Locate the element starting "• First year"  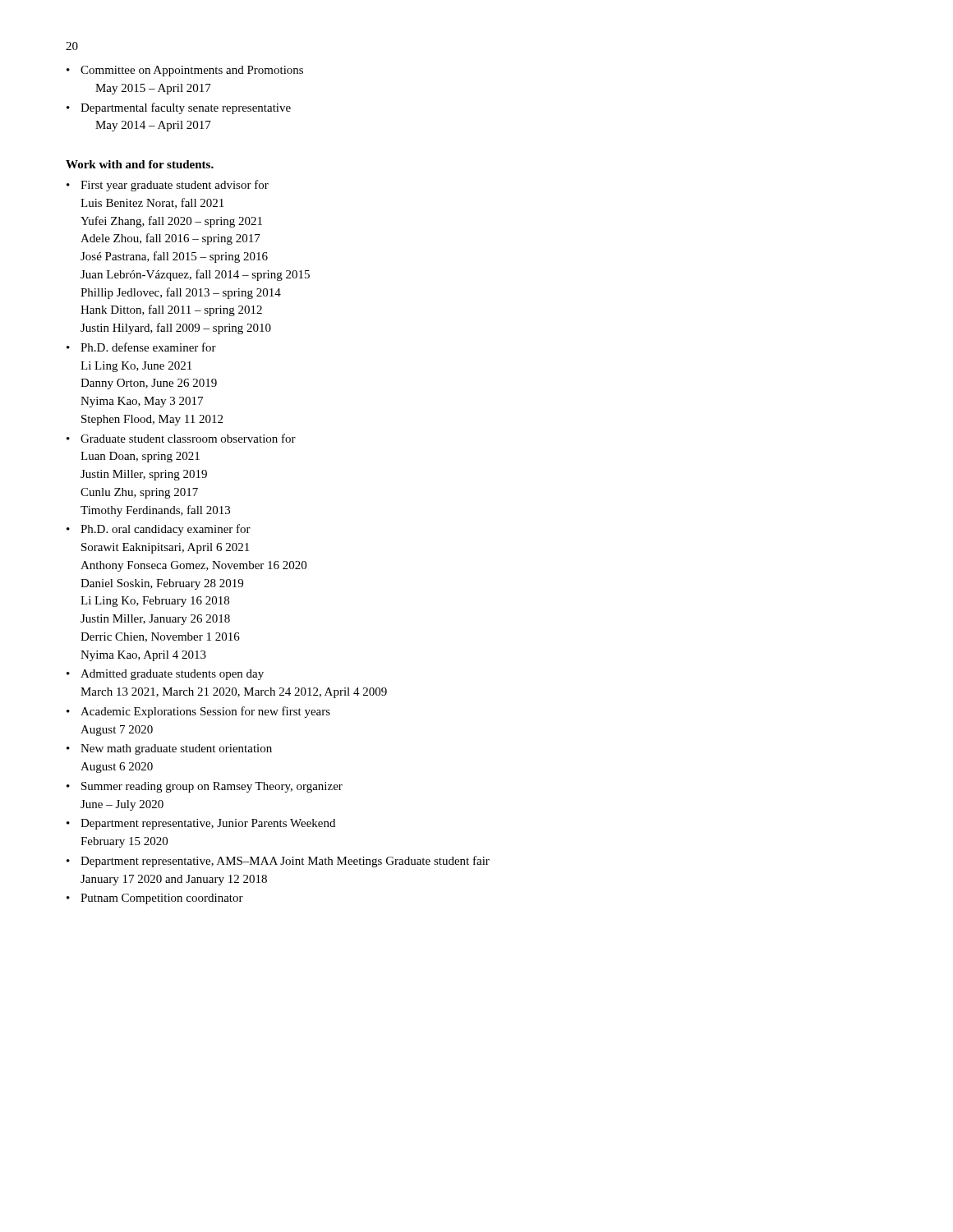coord(168,186)
